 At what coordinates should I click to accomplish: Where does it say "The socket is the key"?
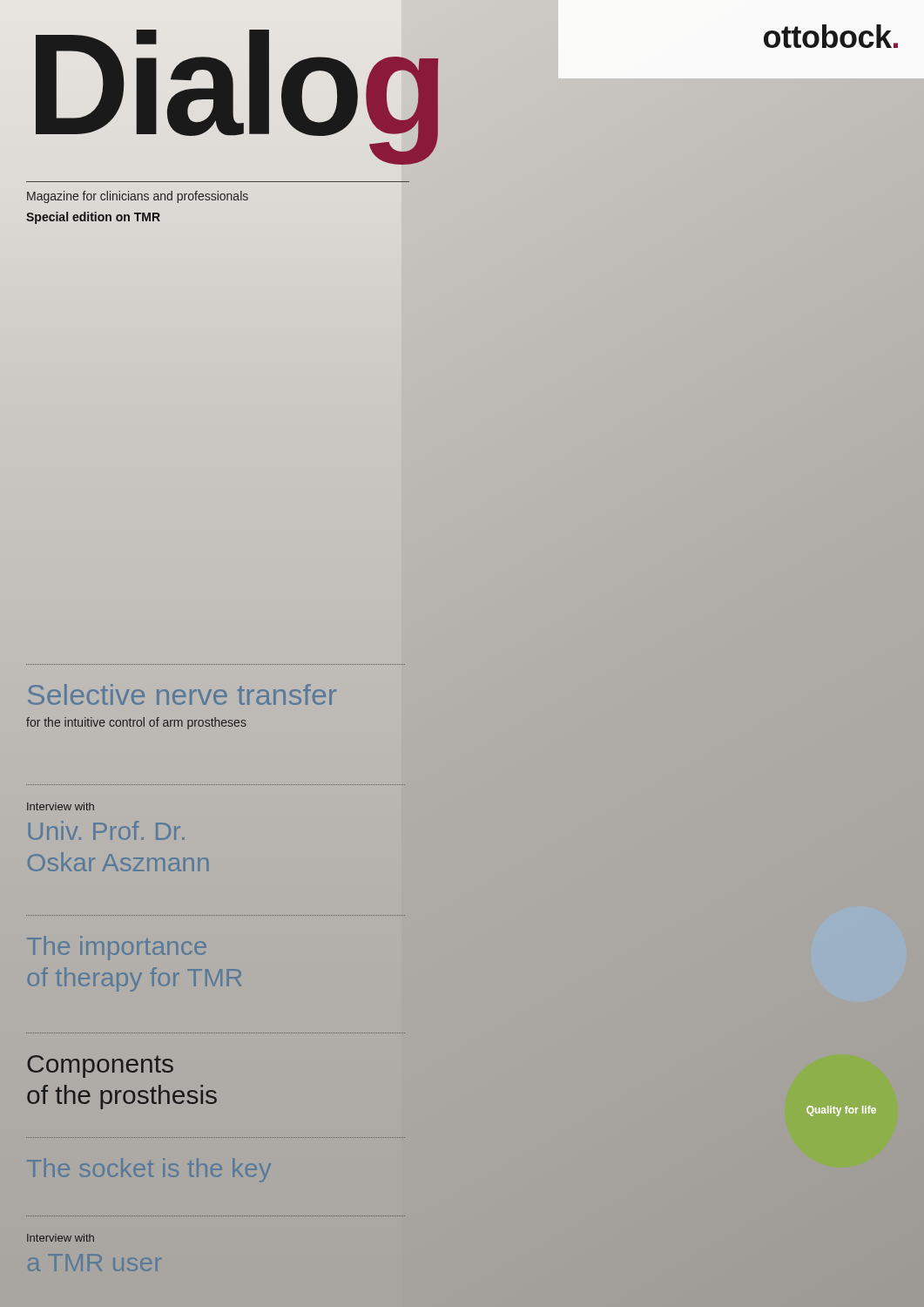(226, 1168)
